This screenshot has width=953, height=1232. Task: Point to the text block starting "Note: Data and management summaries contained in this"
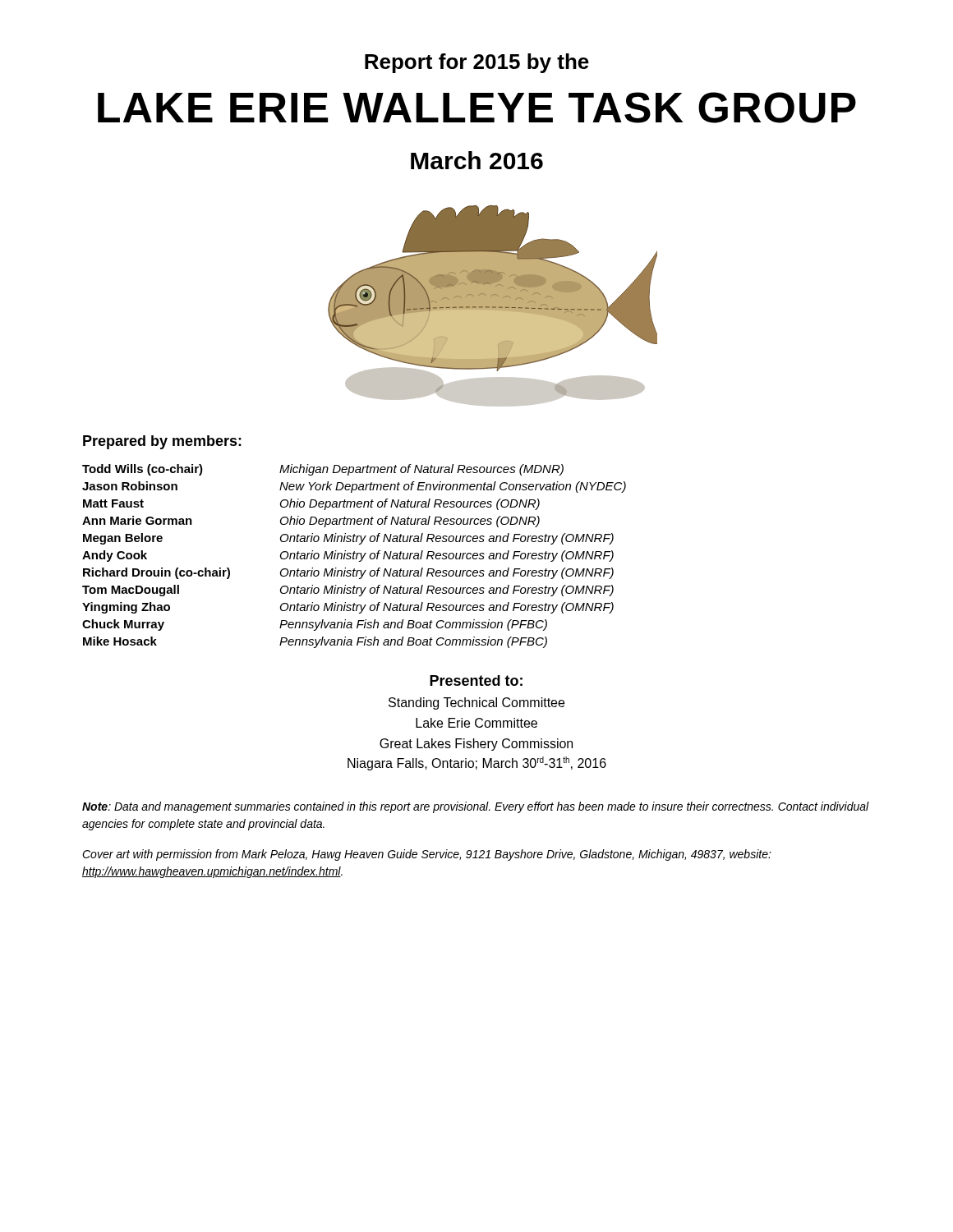click(x=475, y=815)
